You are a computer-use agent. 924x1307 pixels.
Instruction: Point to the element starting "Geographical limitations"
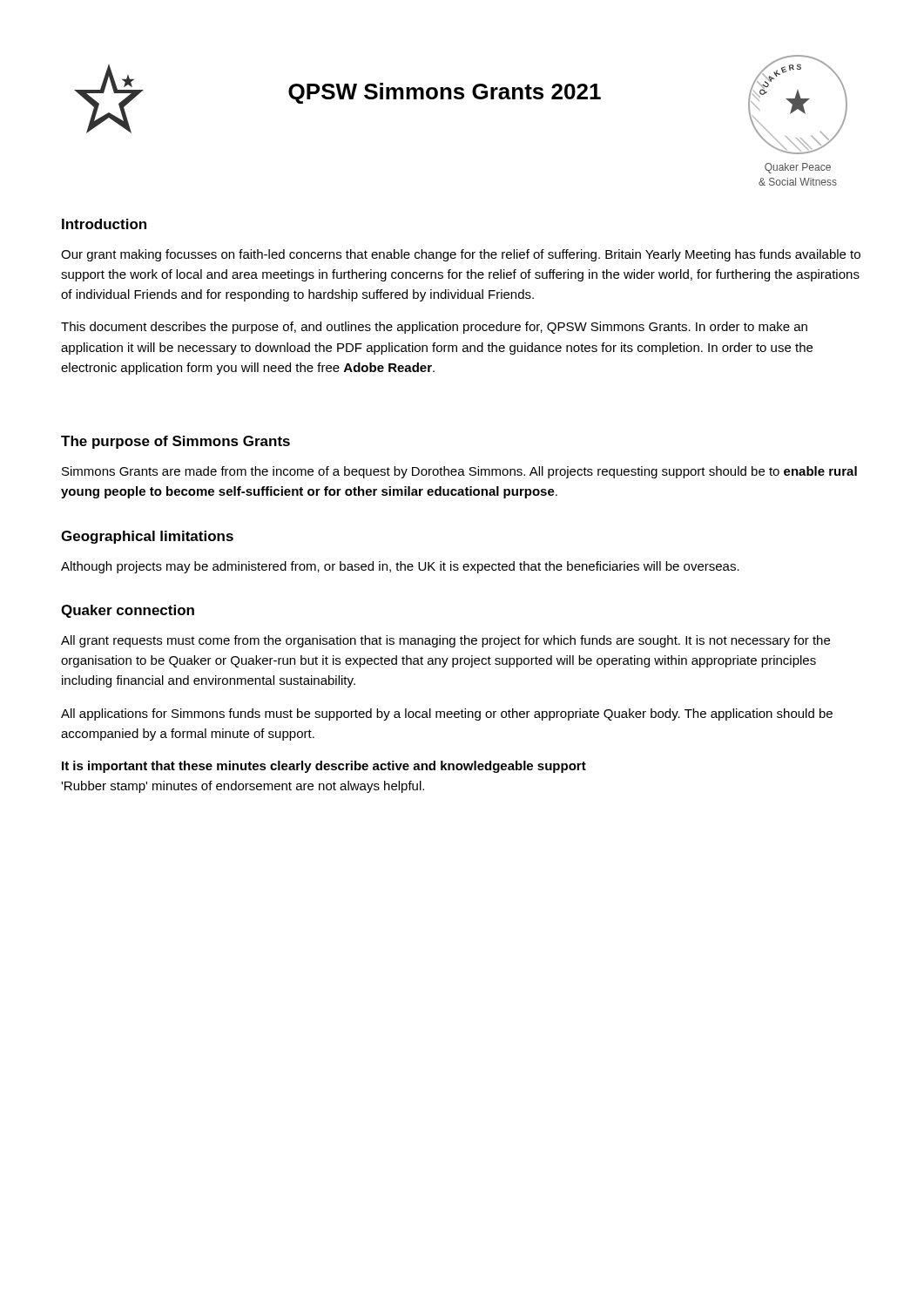147,536
